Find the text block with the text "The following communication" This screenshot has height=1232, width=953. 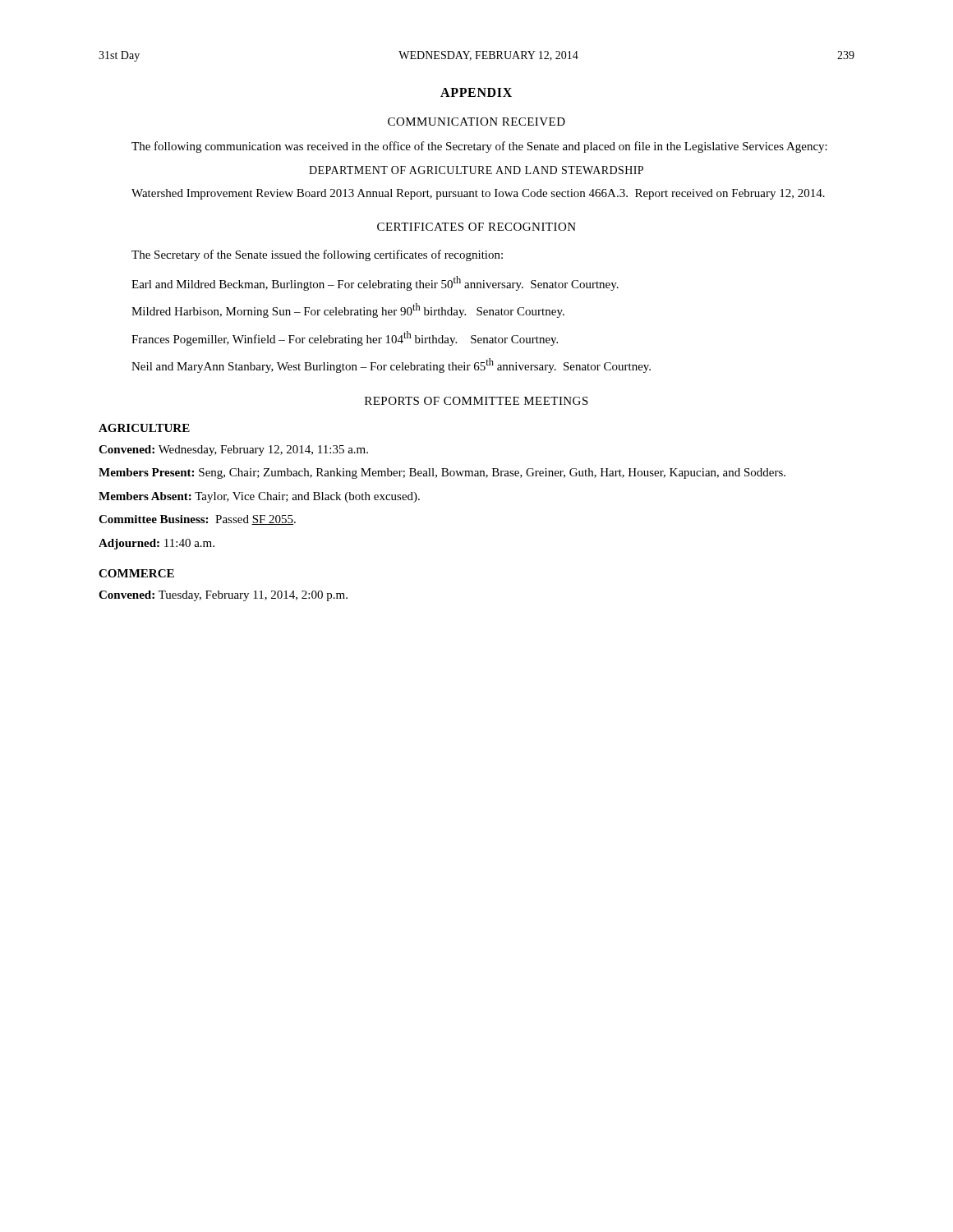pyautogui.click(x=480, y=146)
